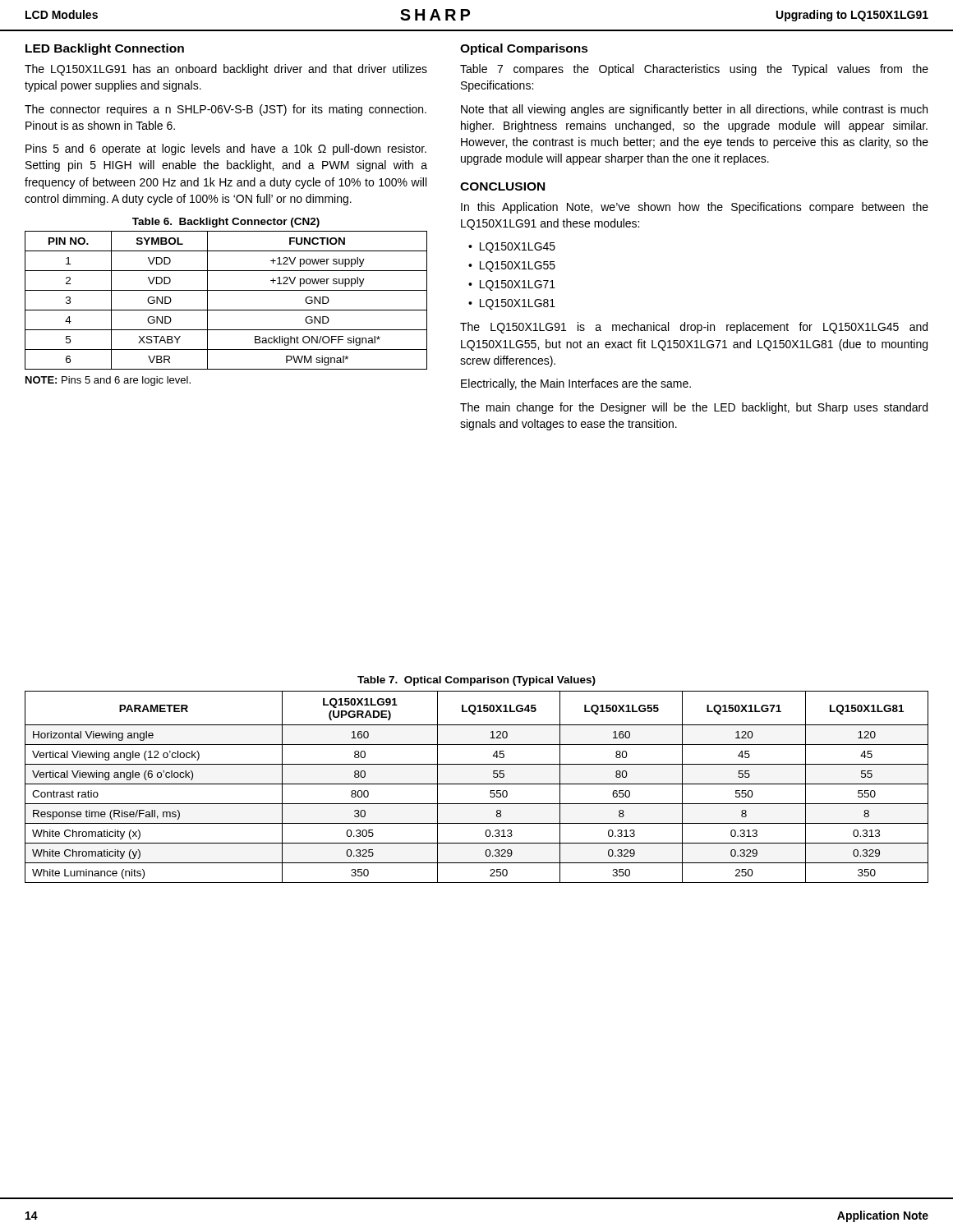
Task: Select the list item that reads "• LQ150X1LG71"
Action: tap(512, 284)
